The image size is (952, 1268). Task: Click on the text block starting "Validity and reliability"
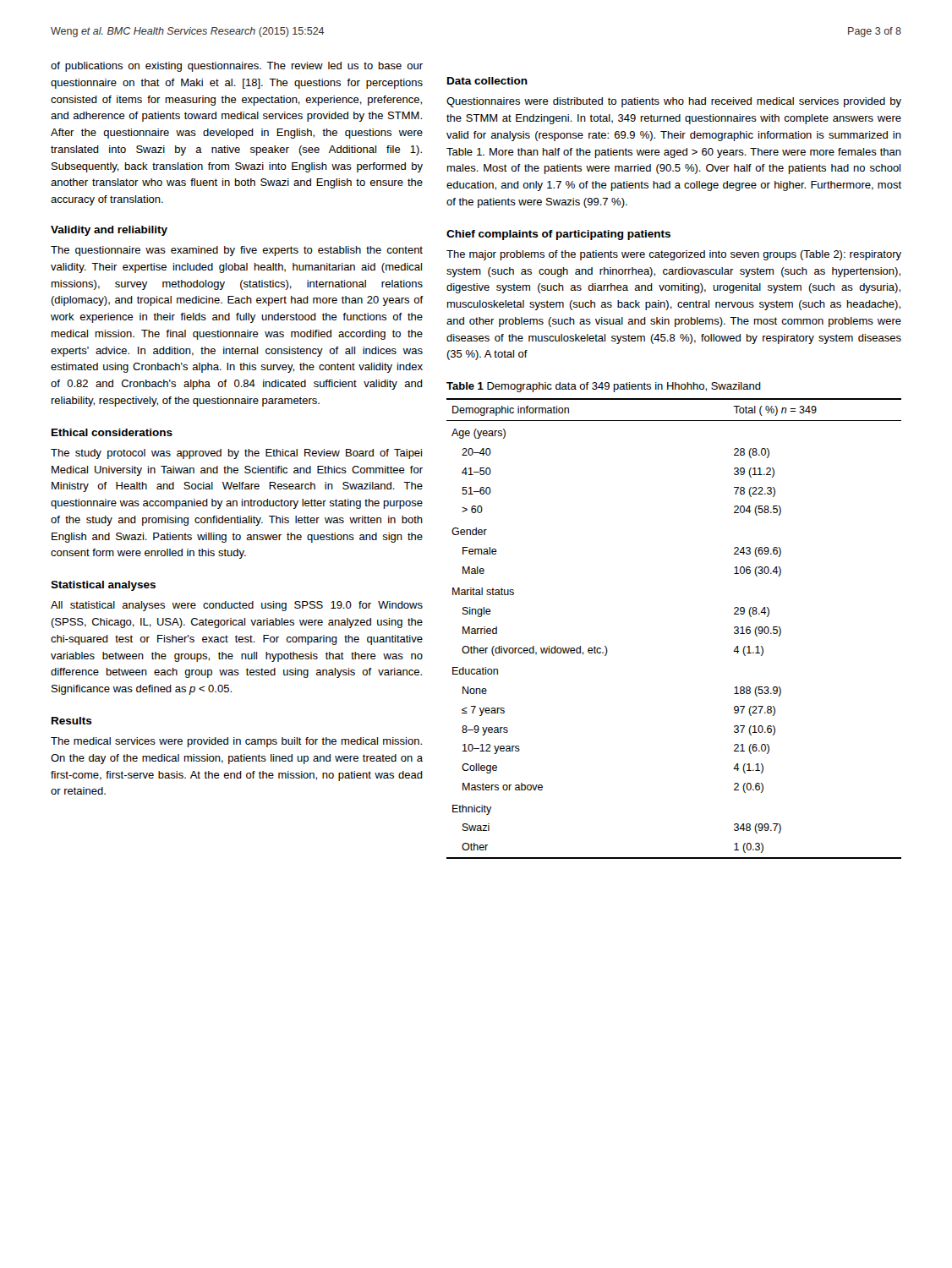tap(109, 229)
